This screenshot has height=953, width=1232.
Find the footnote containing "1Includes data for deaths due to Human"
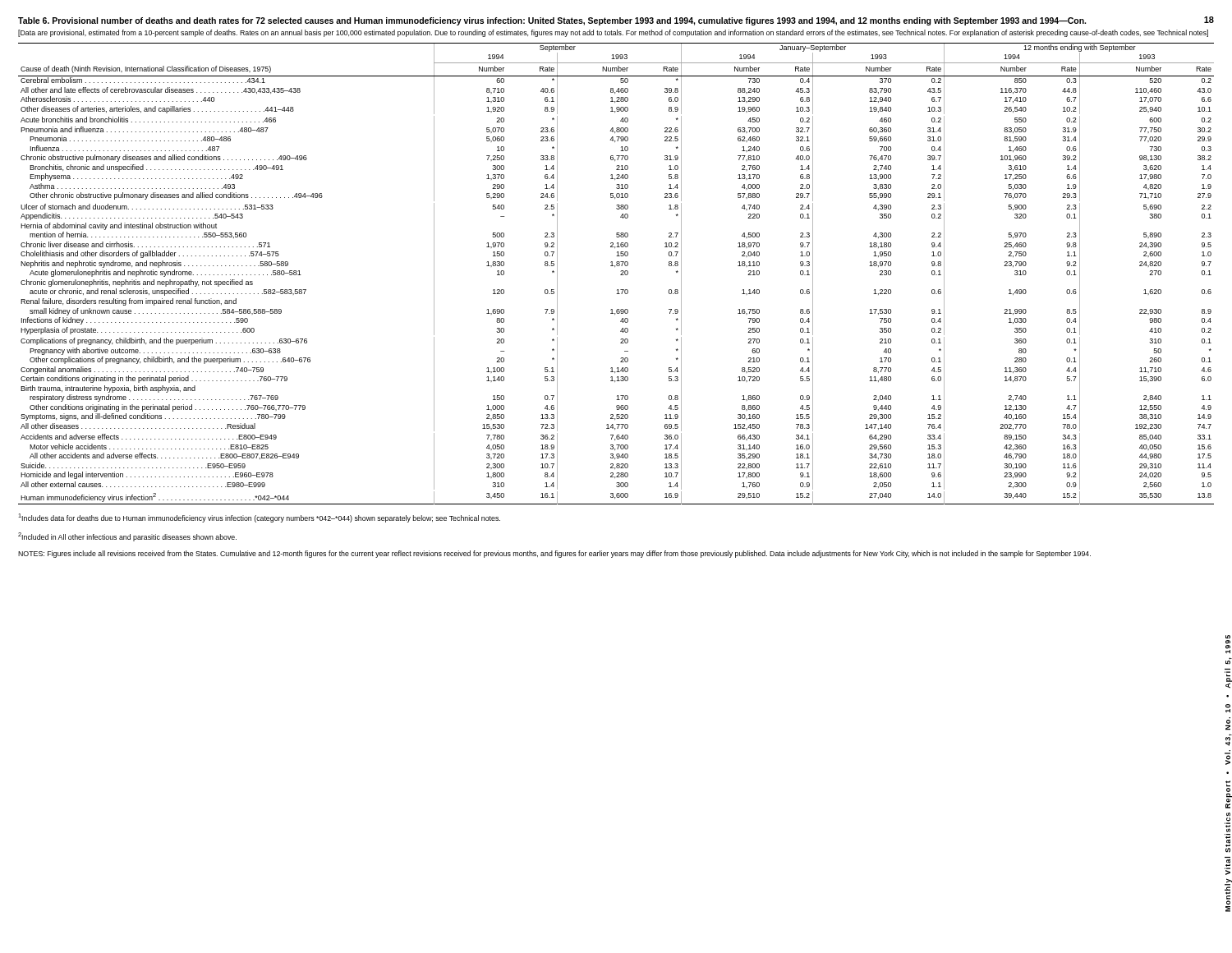pos(259,518)
